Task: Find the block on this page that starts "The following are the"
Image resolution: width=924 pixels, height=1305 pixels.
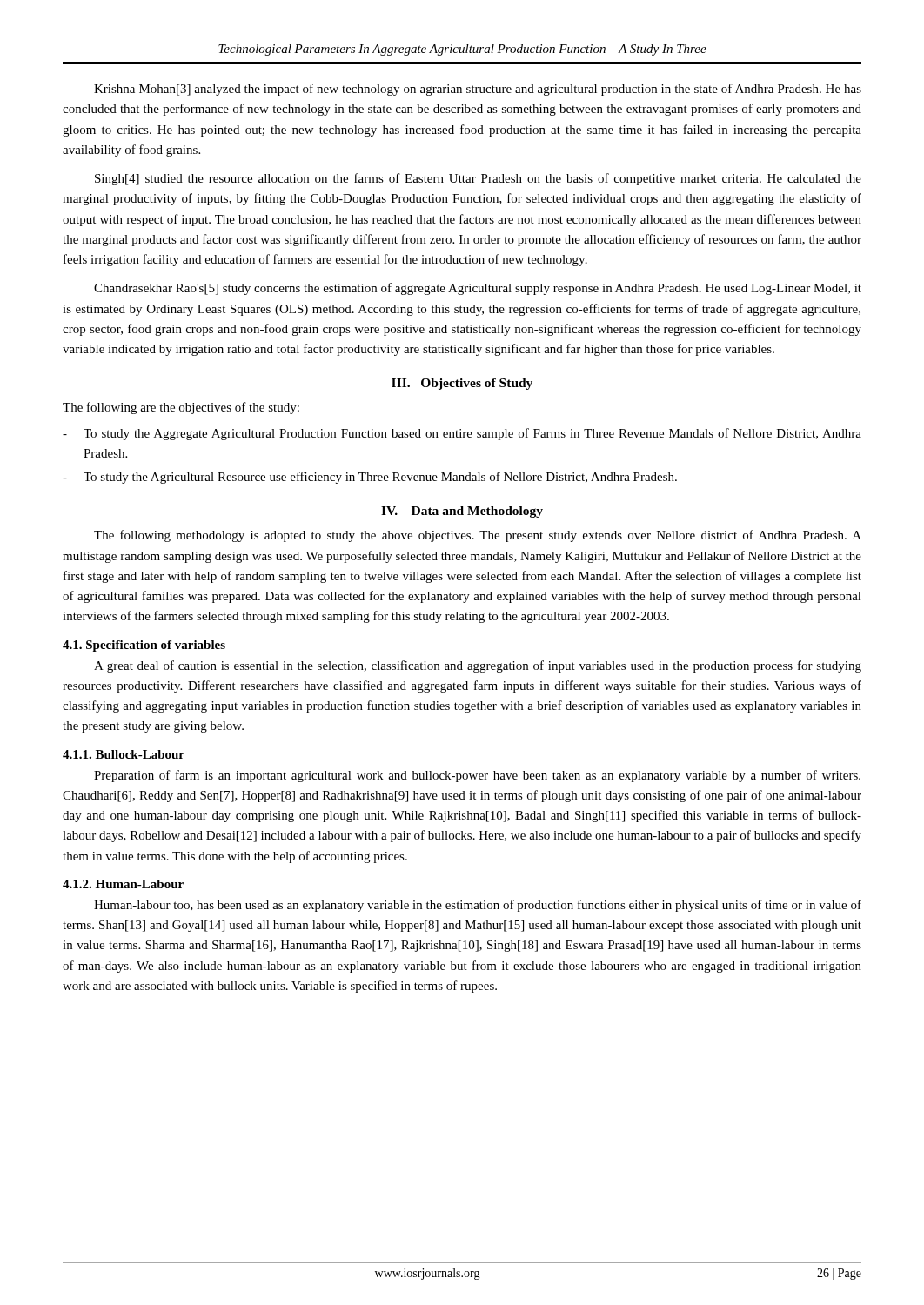Action: click(181, 407)
